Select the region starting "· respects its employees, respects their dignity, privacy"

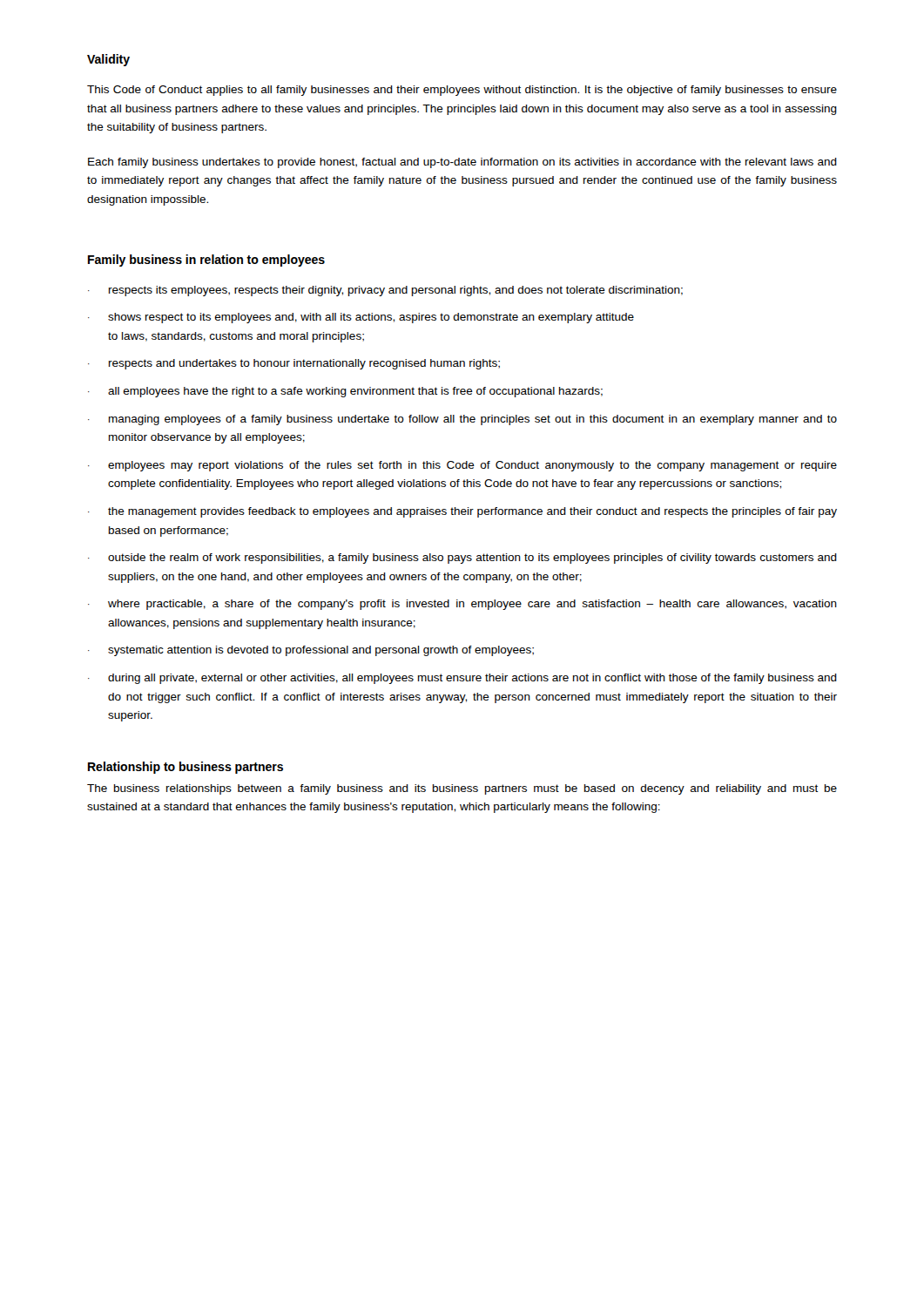[462, 290]
